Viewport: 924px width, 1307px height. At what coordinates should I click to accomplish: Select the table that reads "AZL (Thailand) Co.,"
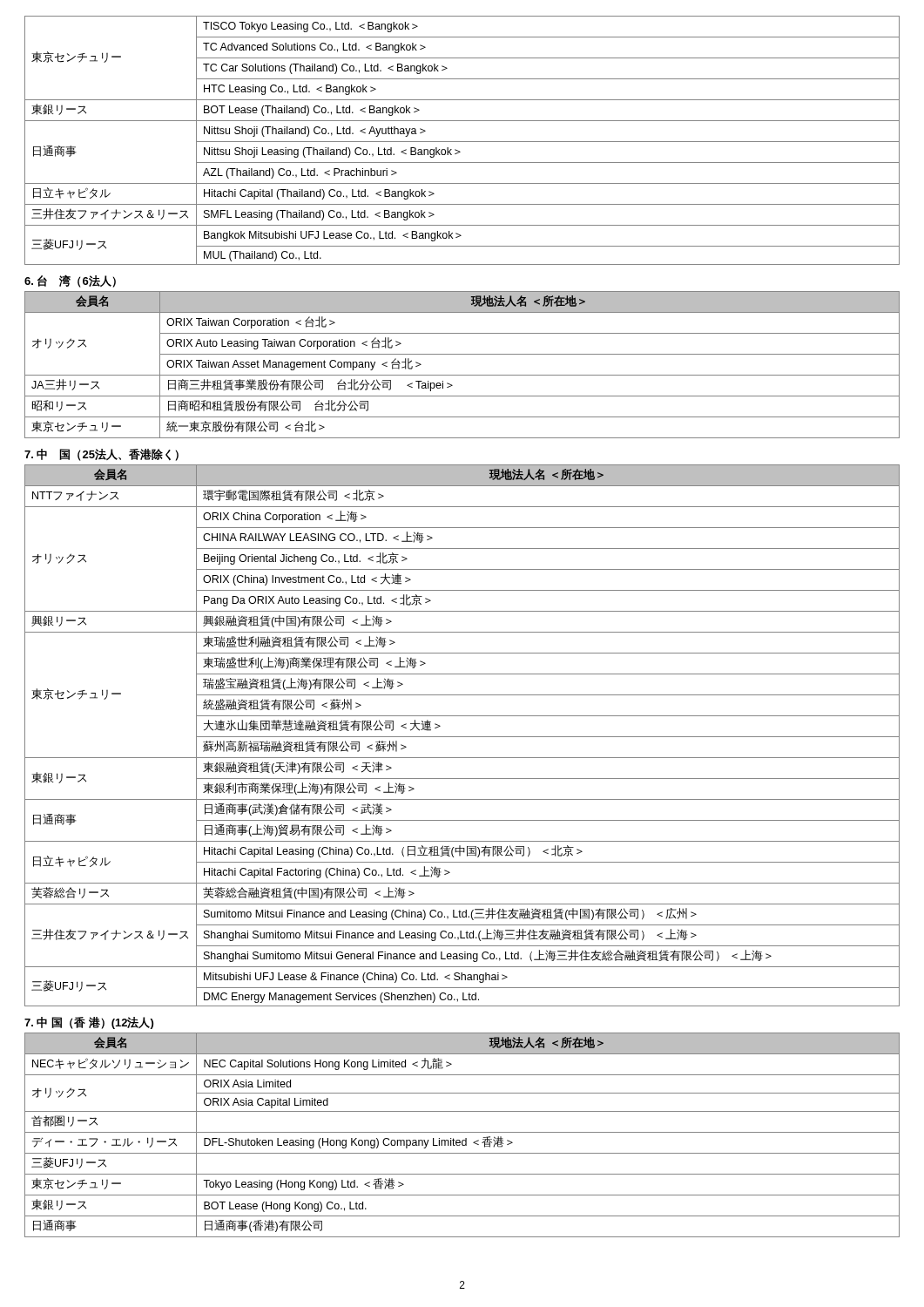coord(462,140)
